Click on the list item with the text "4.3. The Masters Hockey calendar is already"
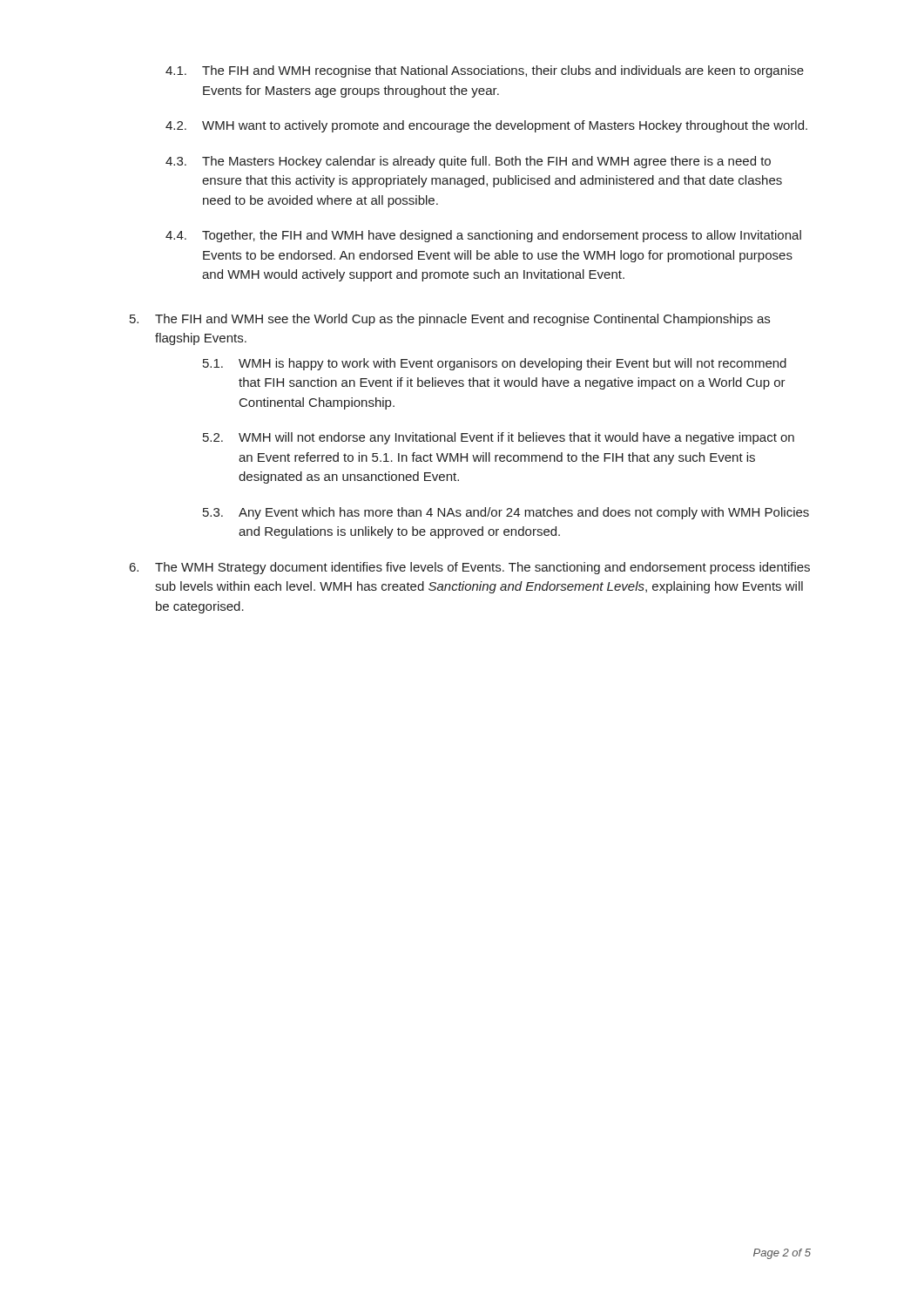Image resolution: width=924 pixels, height=1307 pixels. click(x=488, y=181)
